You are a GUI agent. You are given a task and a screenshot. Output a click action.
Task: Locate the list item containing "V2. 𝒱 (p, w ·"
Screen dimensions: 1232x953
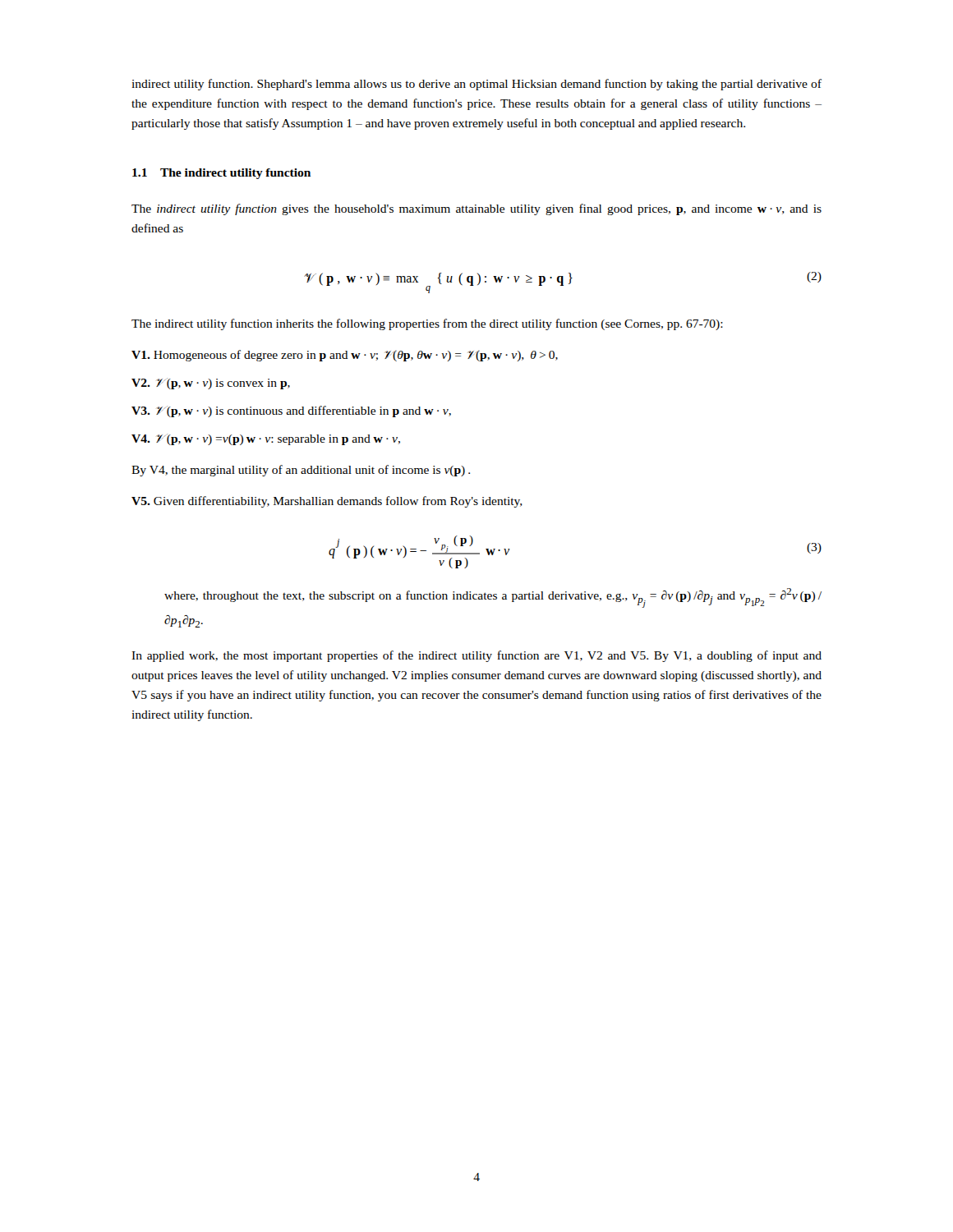pos(211,382)
